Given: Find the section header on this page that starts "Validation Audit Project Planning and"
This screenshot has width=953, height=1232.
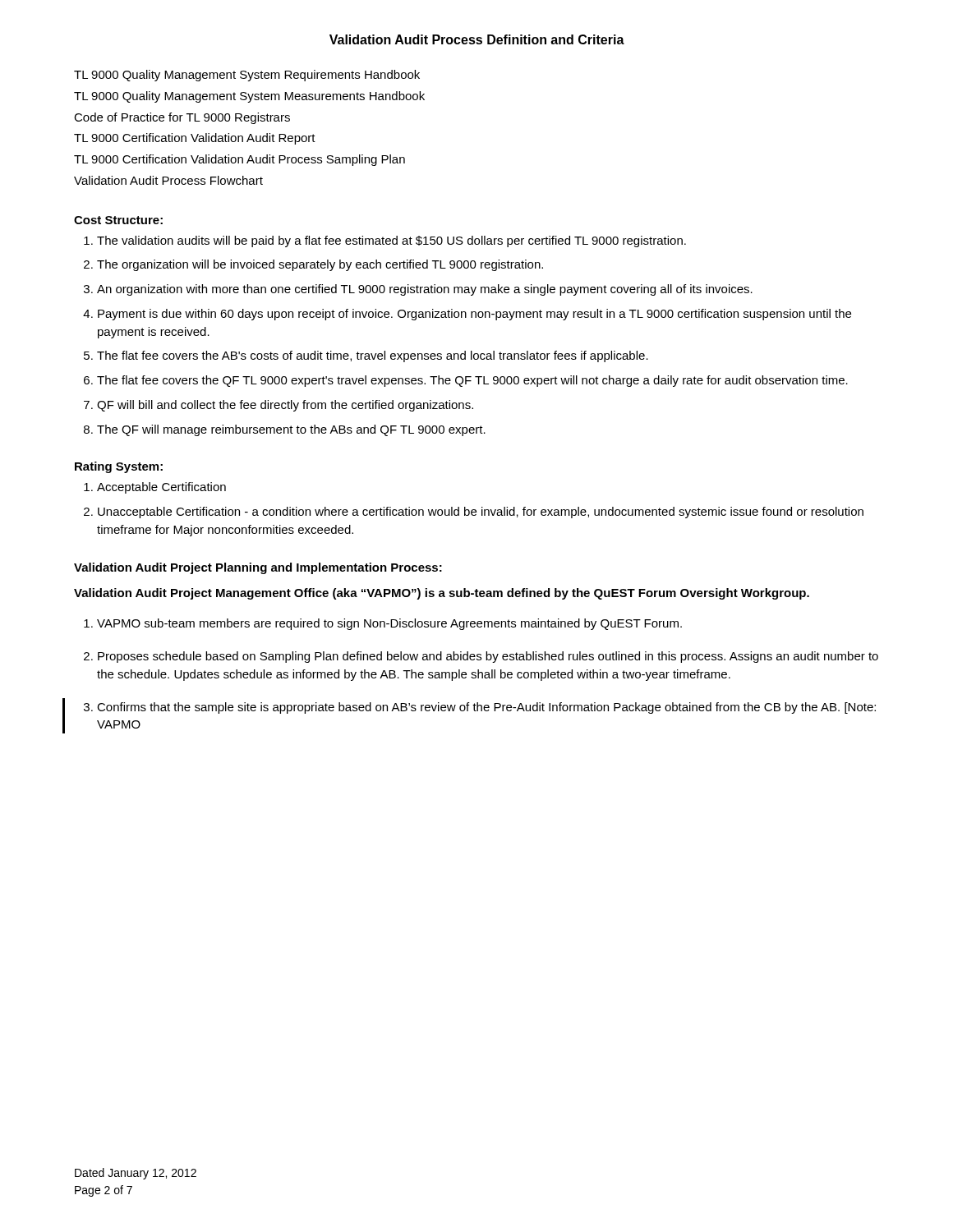Looking at the screenshot, I should (x=258, y=567).
